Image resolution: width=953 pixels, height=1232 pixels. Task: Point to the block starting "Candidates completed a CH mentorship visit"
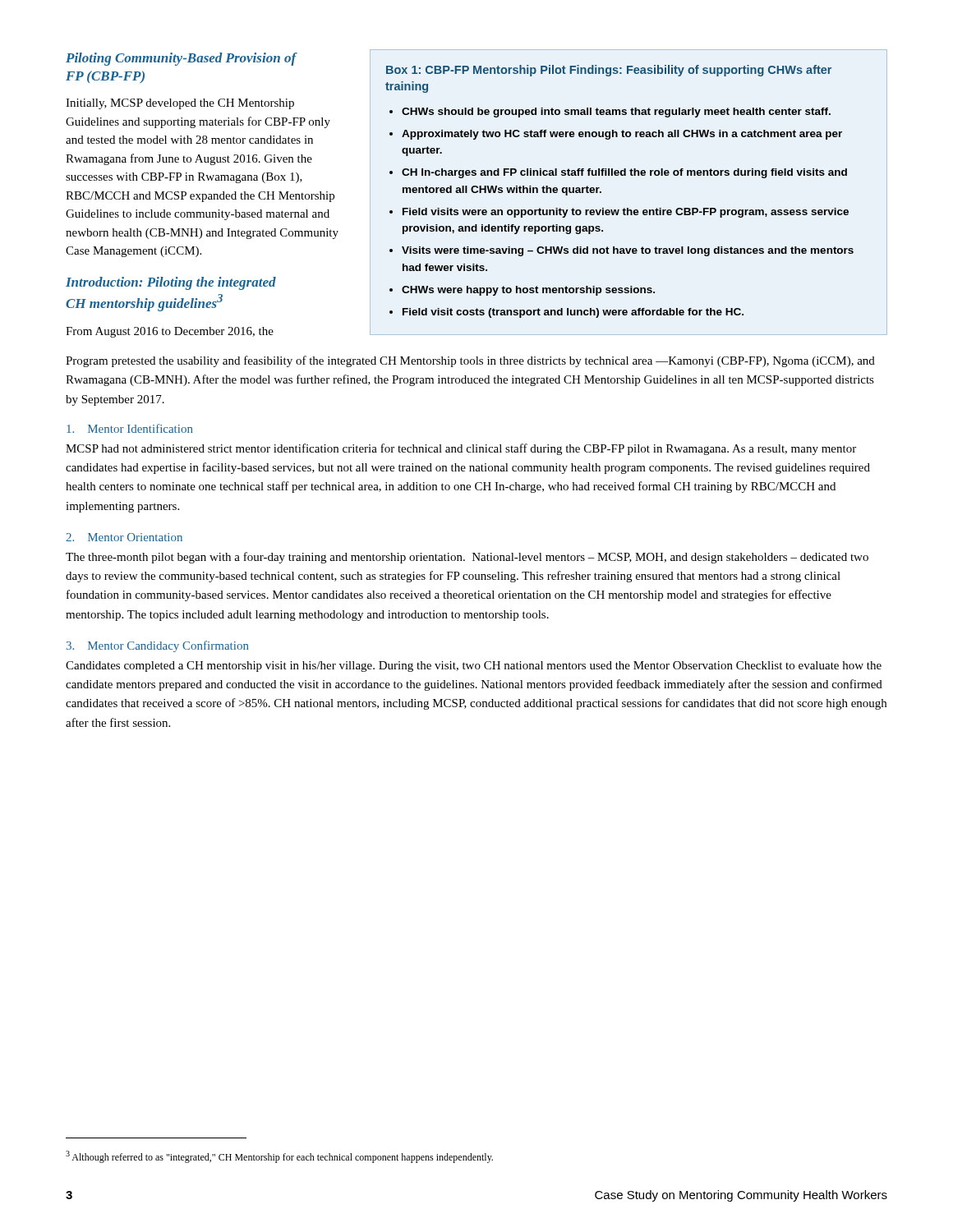click(x=476, y=694)
